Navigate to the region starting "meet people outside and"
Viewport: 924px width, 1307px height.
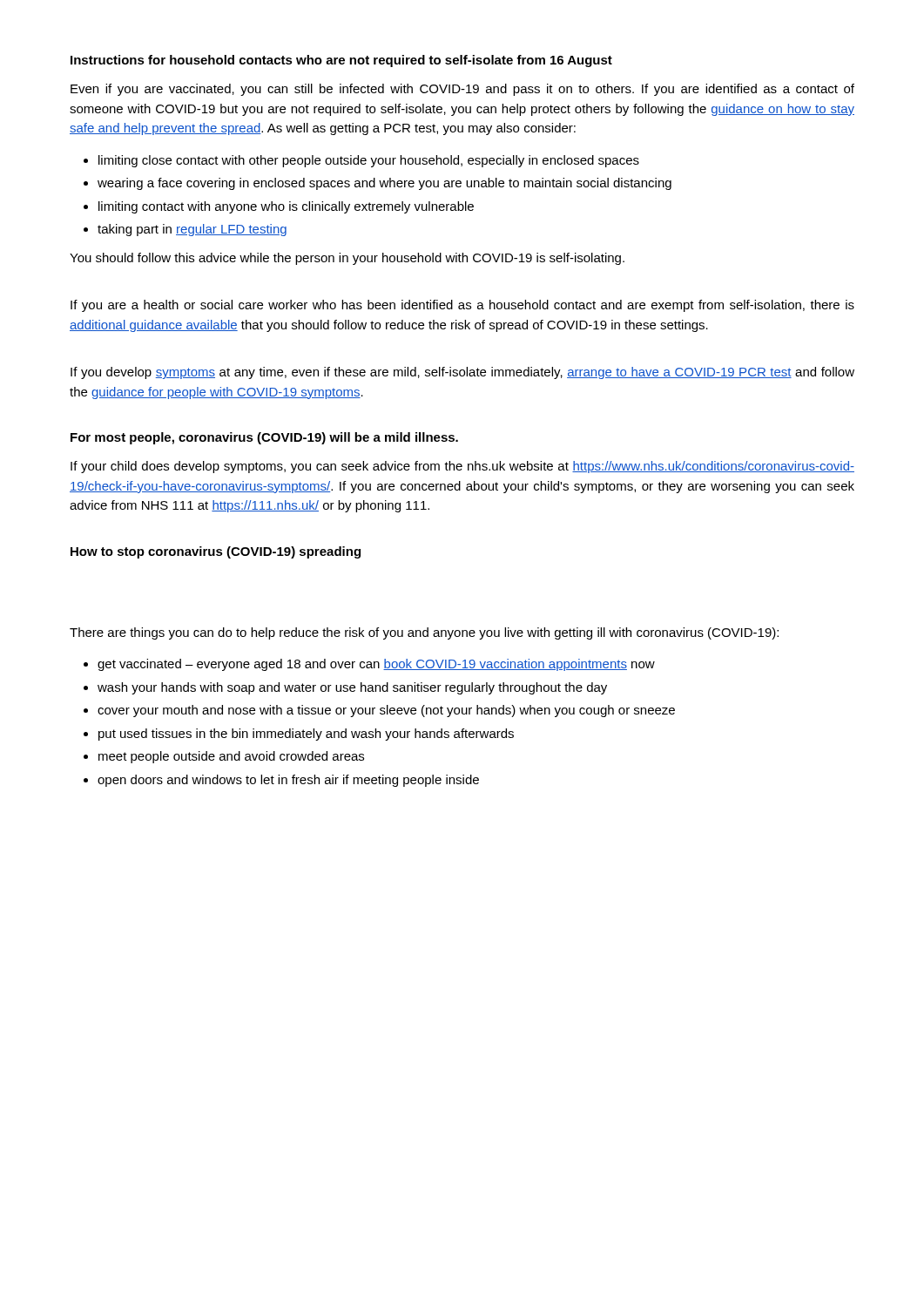(224, 757)
